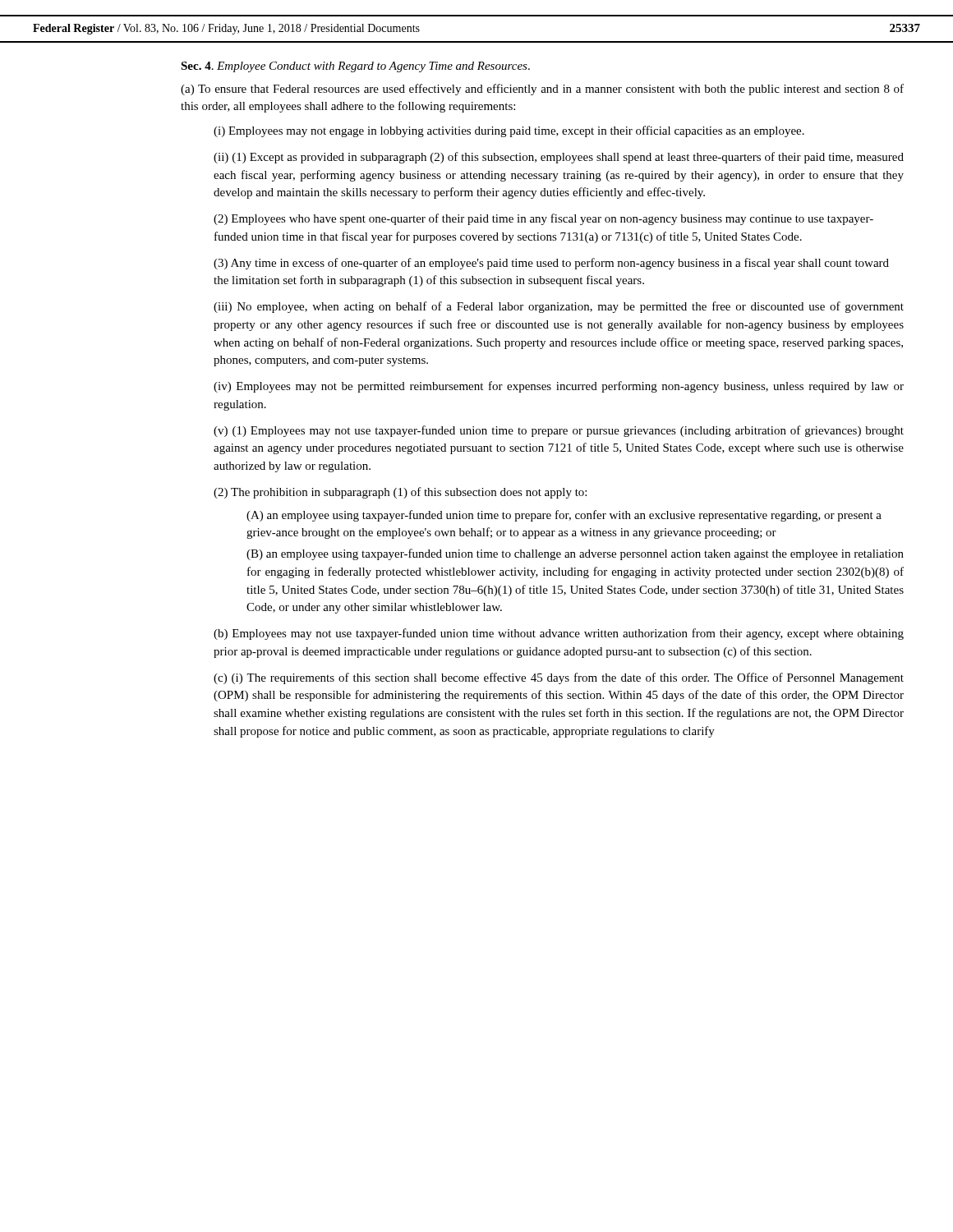The image size is (953, 1232).
Task: Select the element starting "(B) an employee using taxpayer-funded union time"
Action: point(575,580)
